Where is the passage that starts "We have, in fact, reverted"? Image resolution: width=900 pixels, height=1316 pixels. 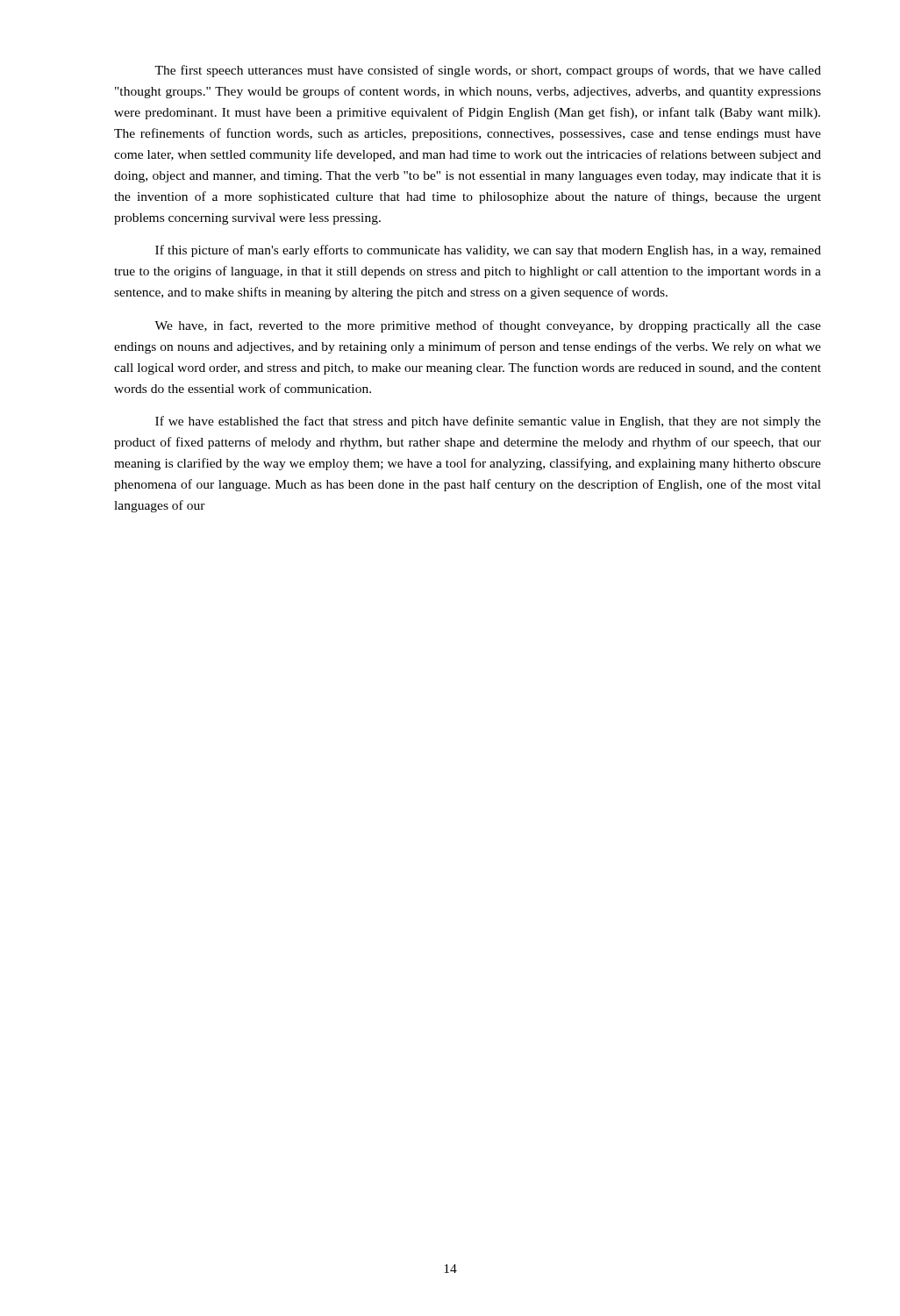(x=468, y=357)
